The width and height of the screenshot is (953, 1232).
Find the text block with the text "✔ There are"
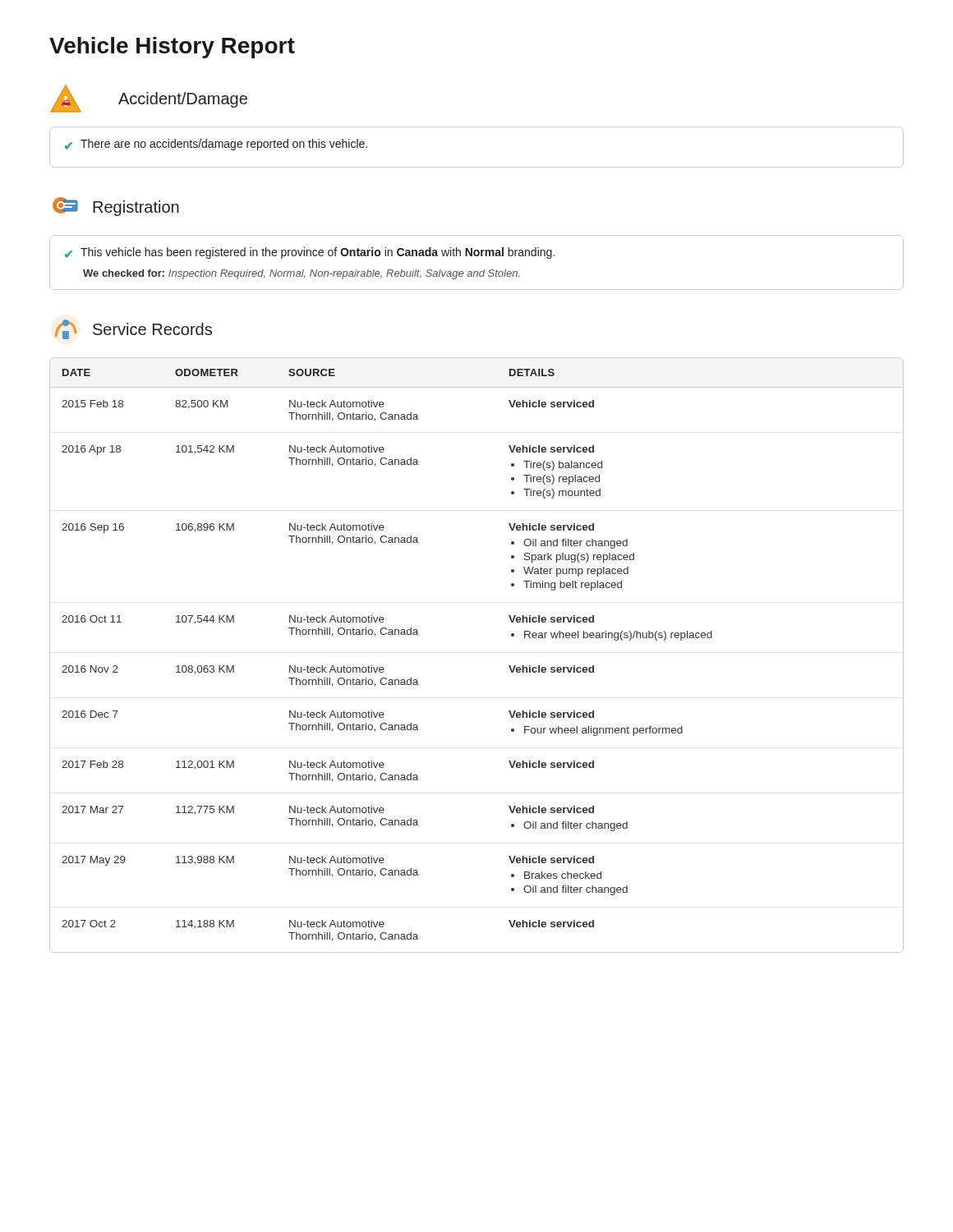pos(216,145)
